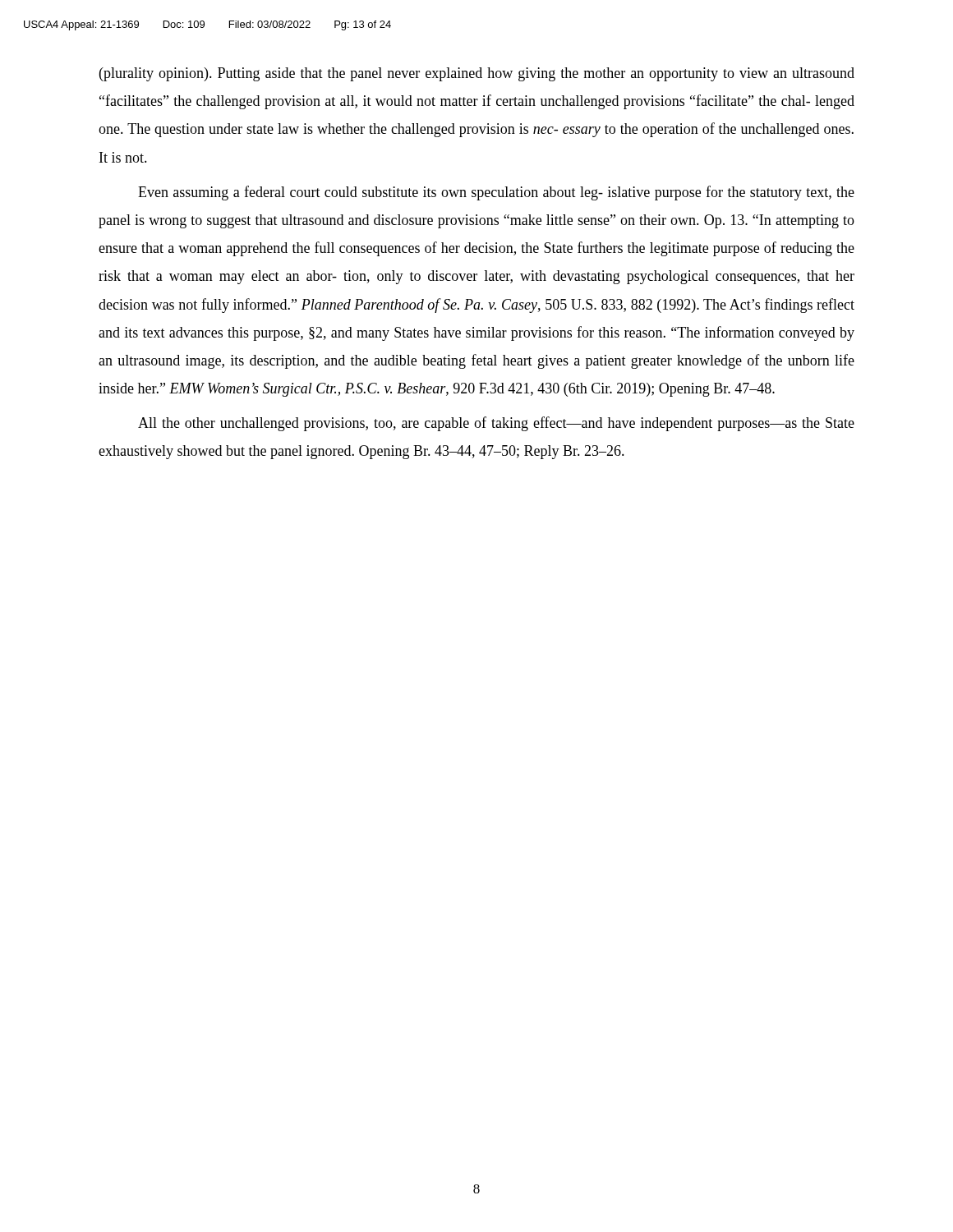Screen dimensions: 1232x953
Task: Locate the block of text that opens with "(plurality opinion). Putting aside that the"
Action: tap(476, 115)
